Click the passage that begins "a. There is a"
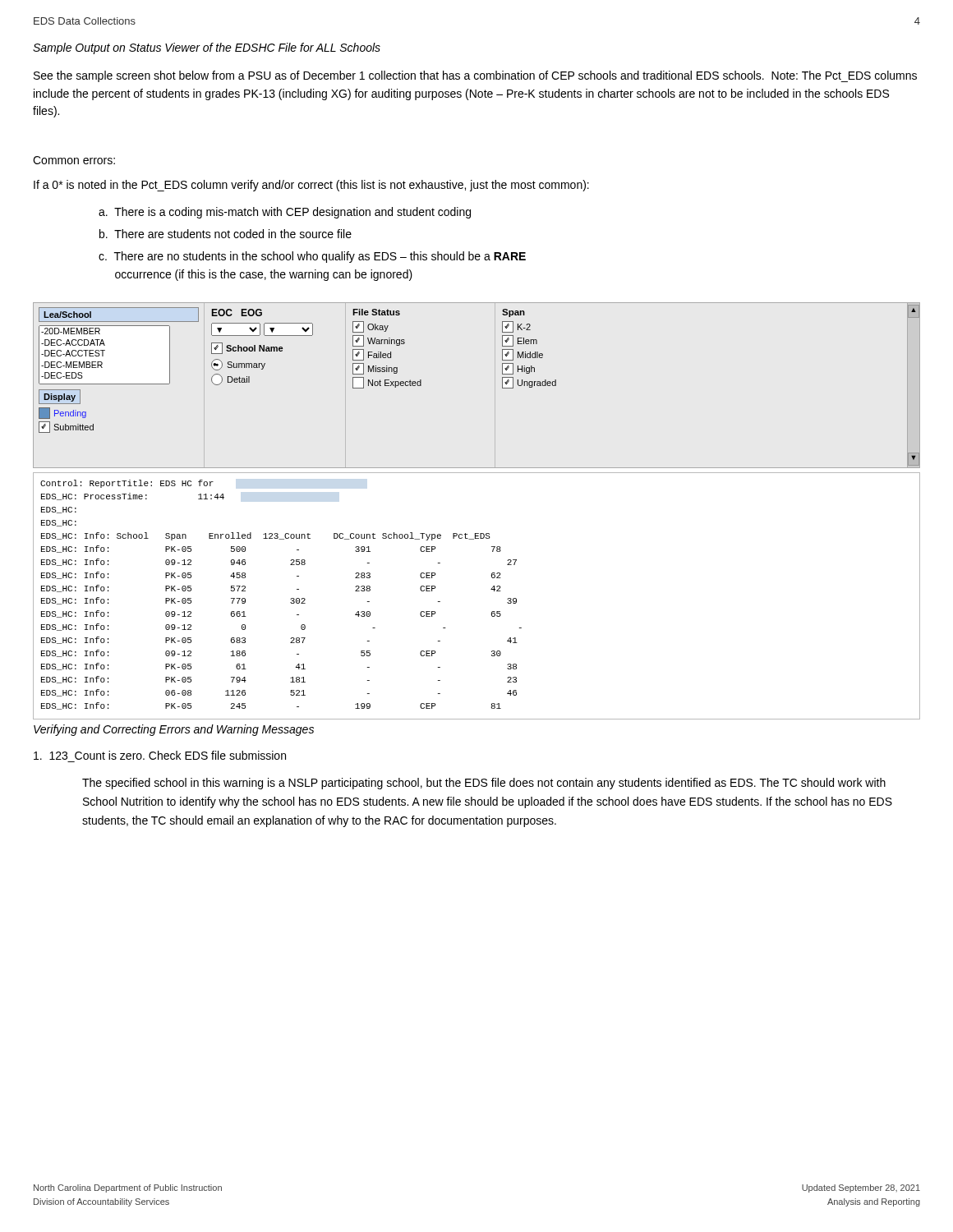Viewport: 953px width, 1232px height. point(285,212)
